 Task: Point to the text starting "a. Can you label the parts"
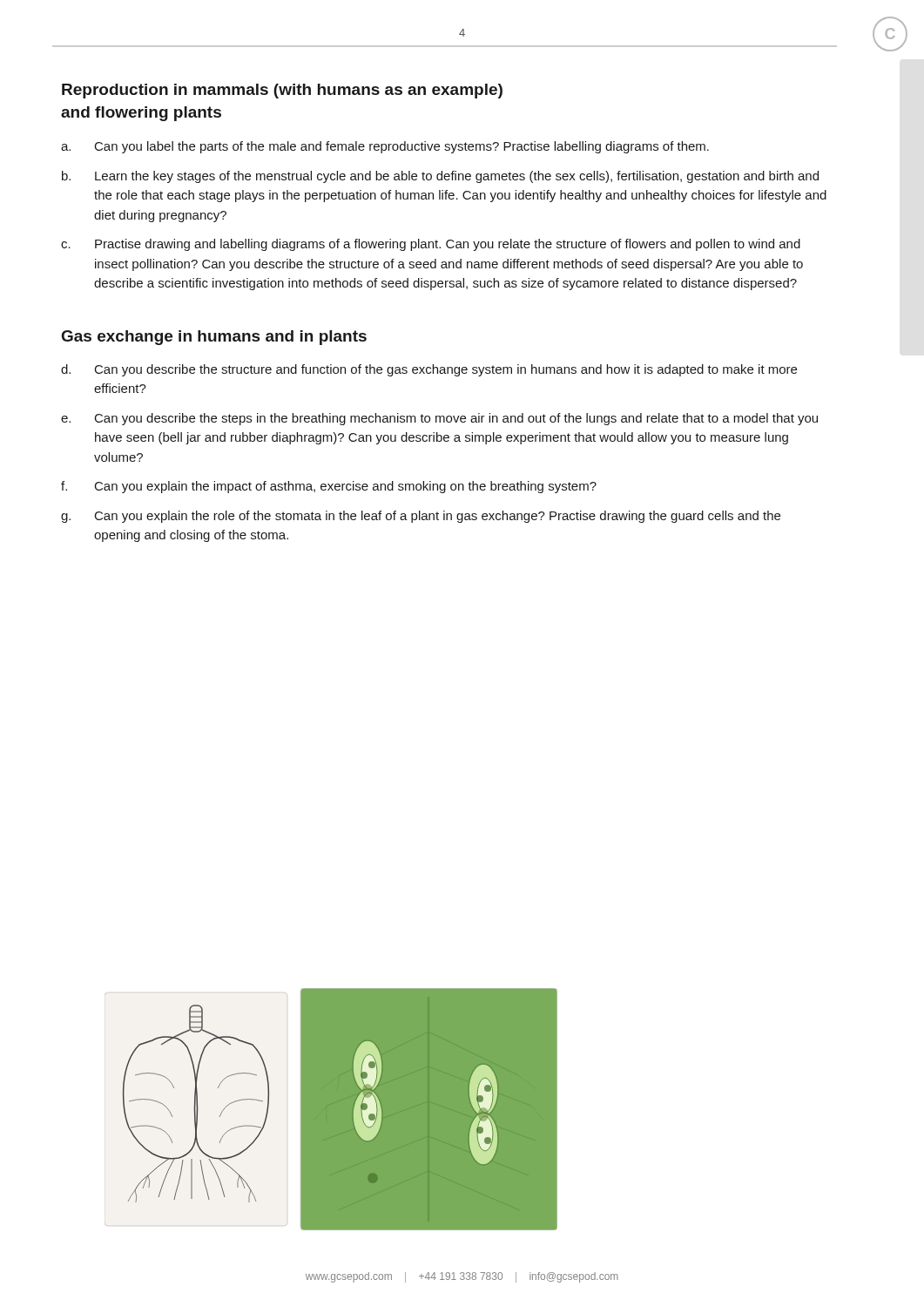click(x=445, y=147)
